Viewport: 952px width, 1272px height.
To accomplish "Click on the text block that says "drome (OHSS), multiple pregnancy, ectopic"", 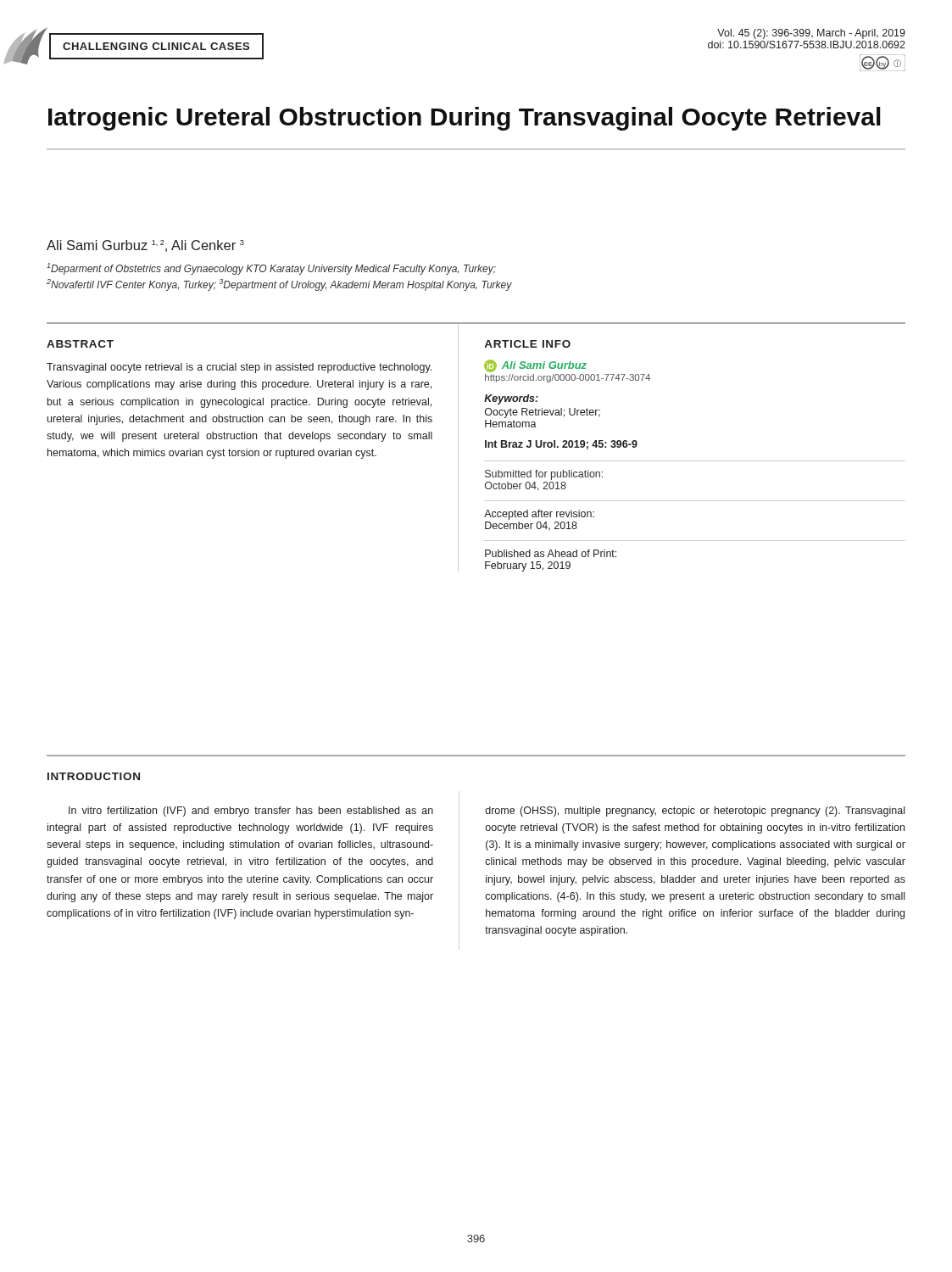I will point(695,870).
